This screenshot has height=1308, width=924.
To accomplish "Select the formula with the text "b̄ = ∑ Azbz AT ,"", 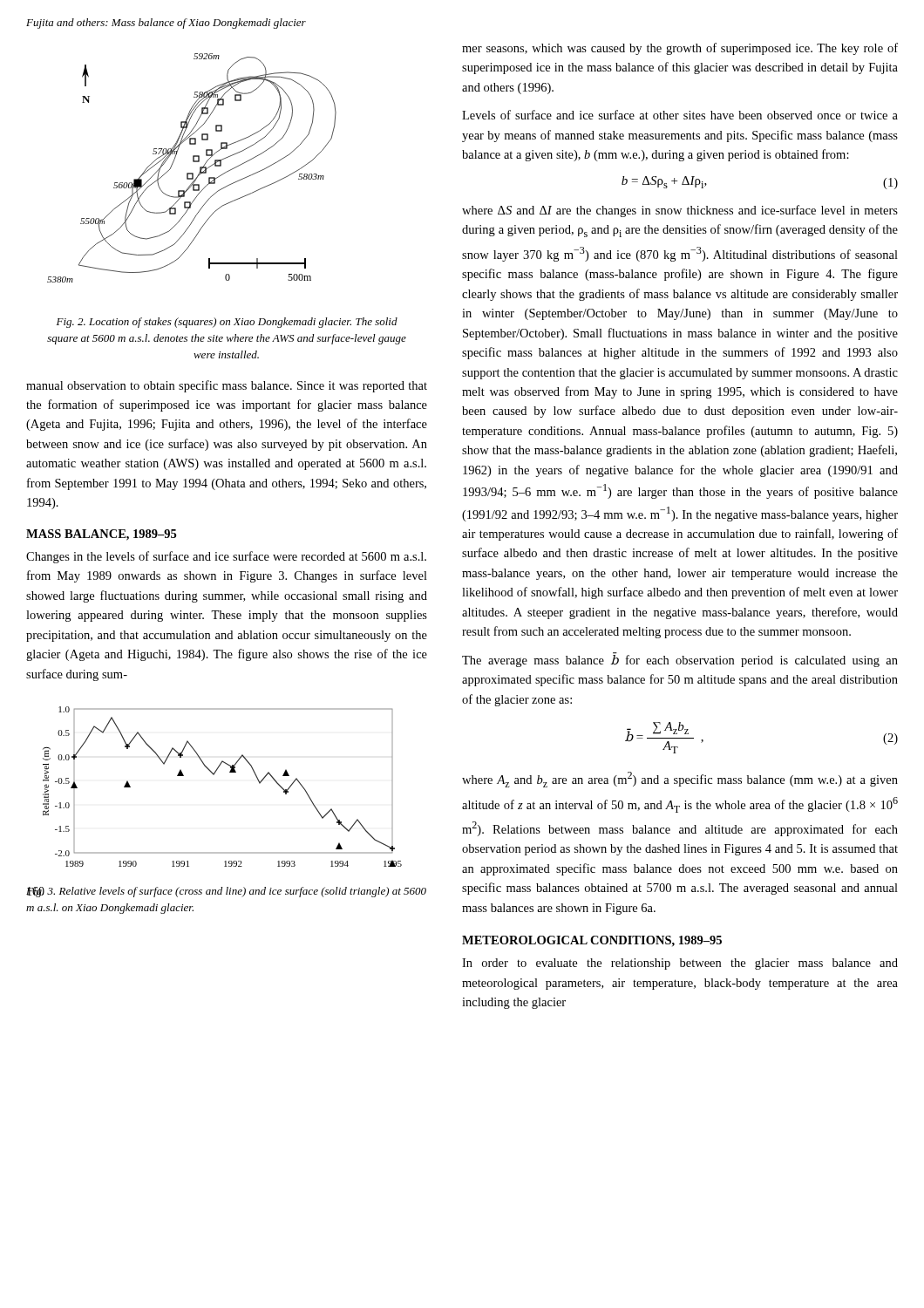I will [680, 738].
